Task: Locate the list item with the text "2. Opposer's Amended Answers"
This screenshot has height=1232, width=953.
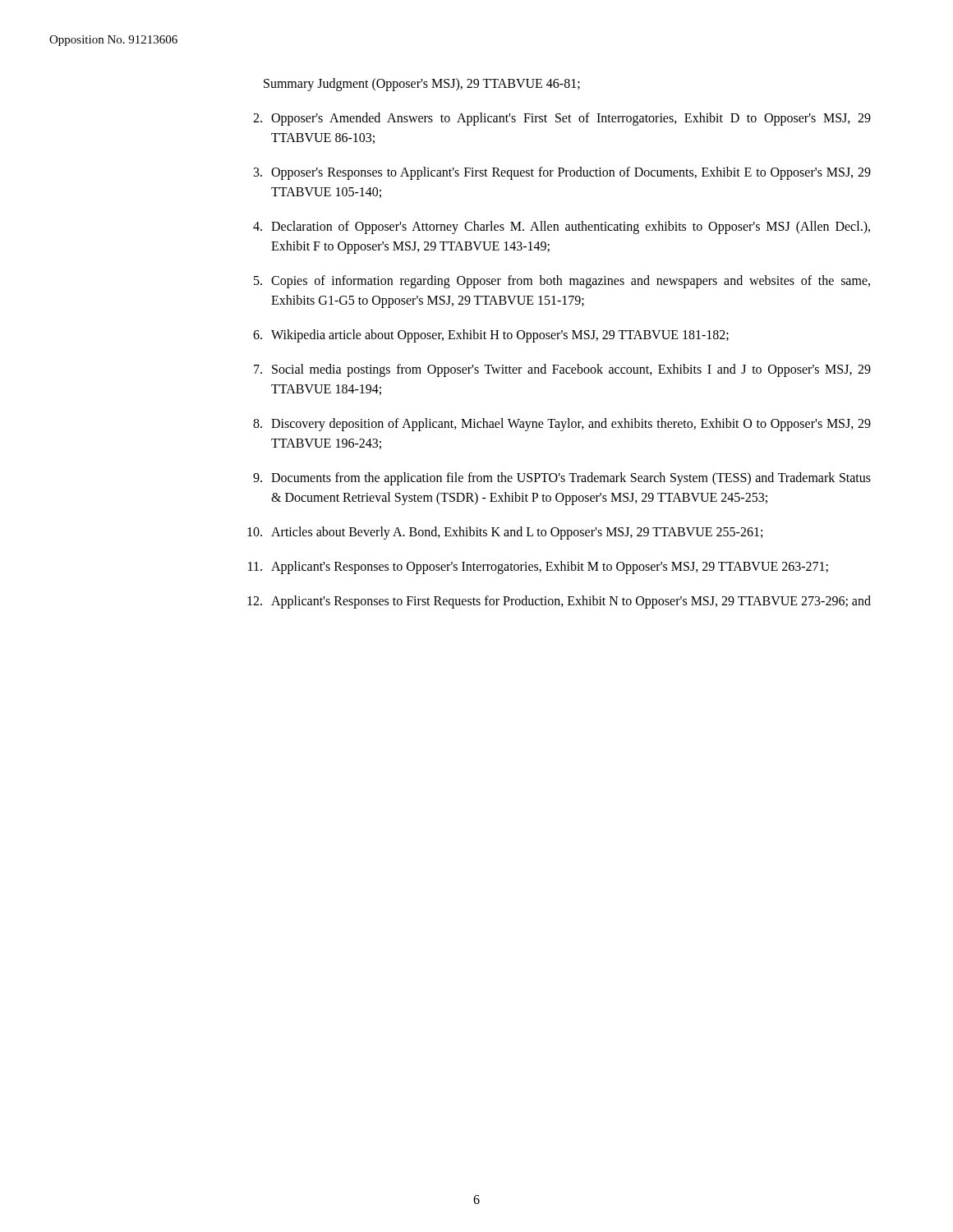Action: [x=542, y=128]
